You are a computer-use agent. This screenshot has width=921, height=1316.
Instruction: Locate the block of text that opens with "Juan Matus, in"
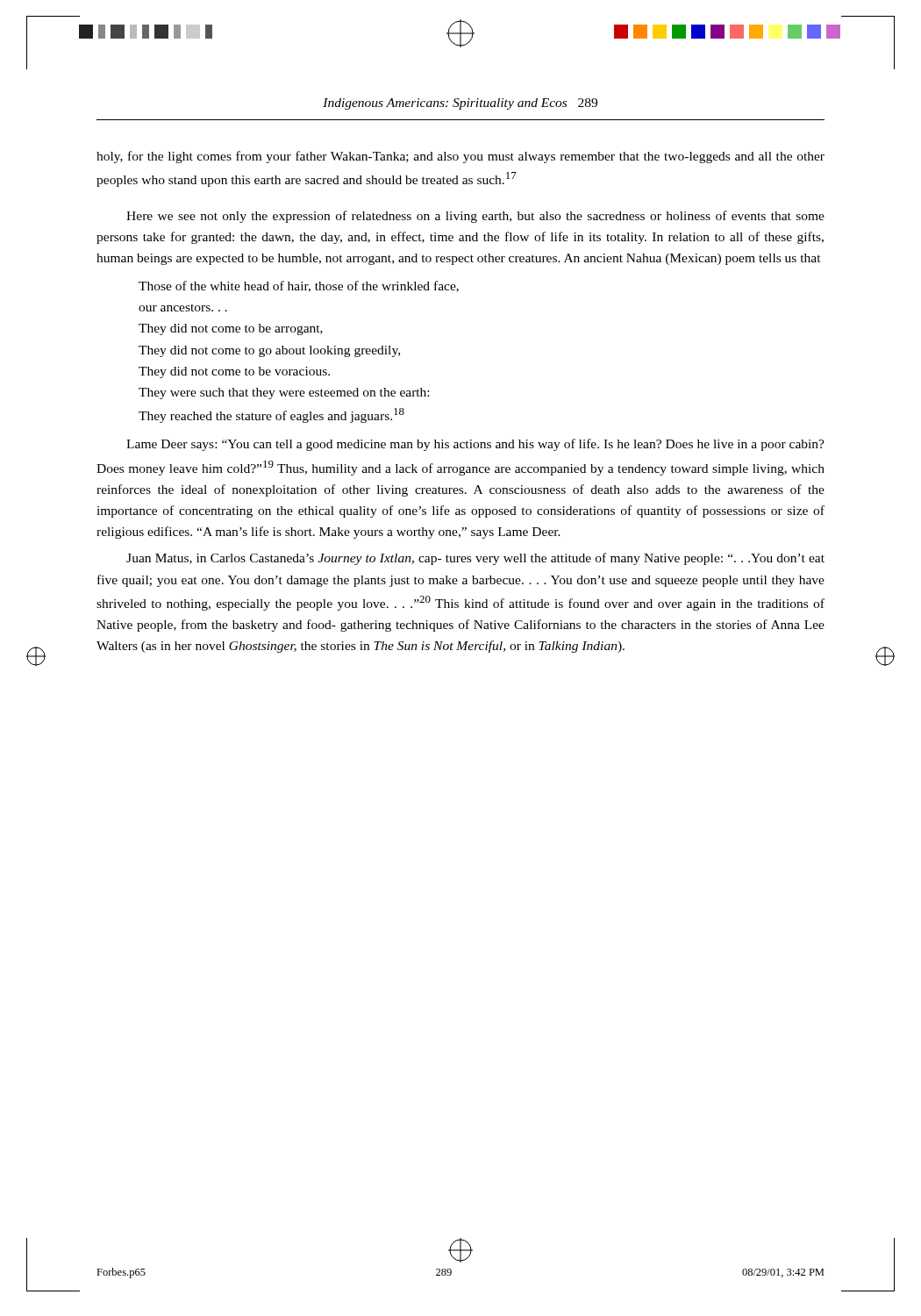[460, 602]
